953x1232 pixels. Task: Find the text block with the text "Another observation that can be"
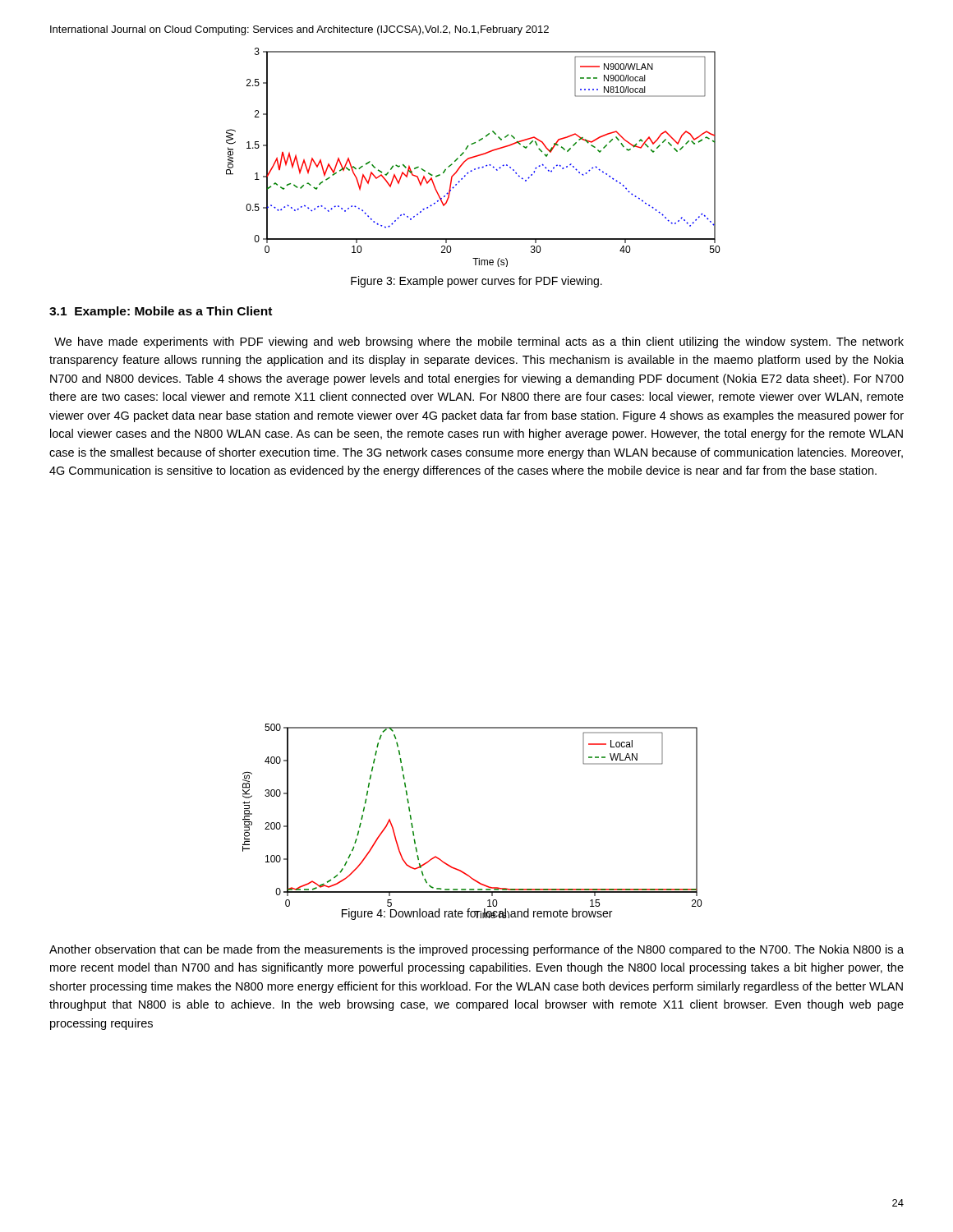point(476,986)
